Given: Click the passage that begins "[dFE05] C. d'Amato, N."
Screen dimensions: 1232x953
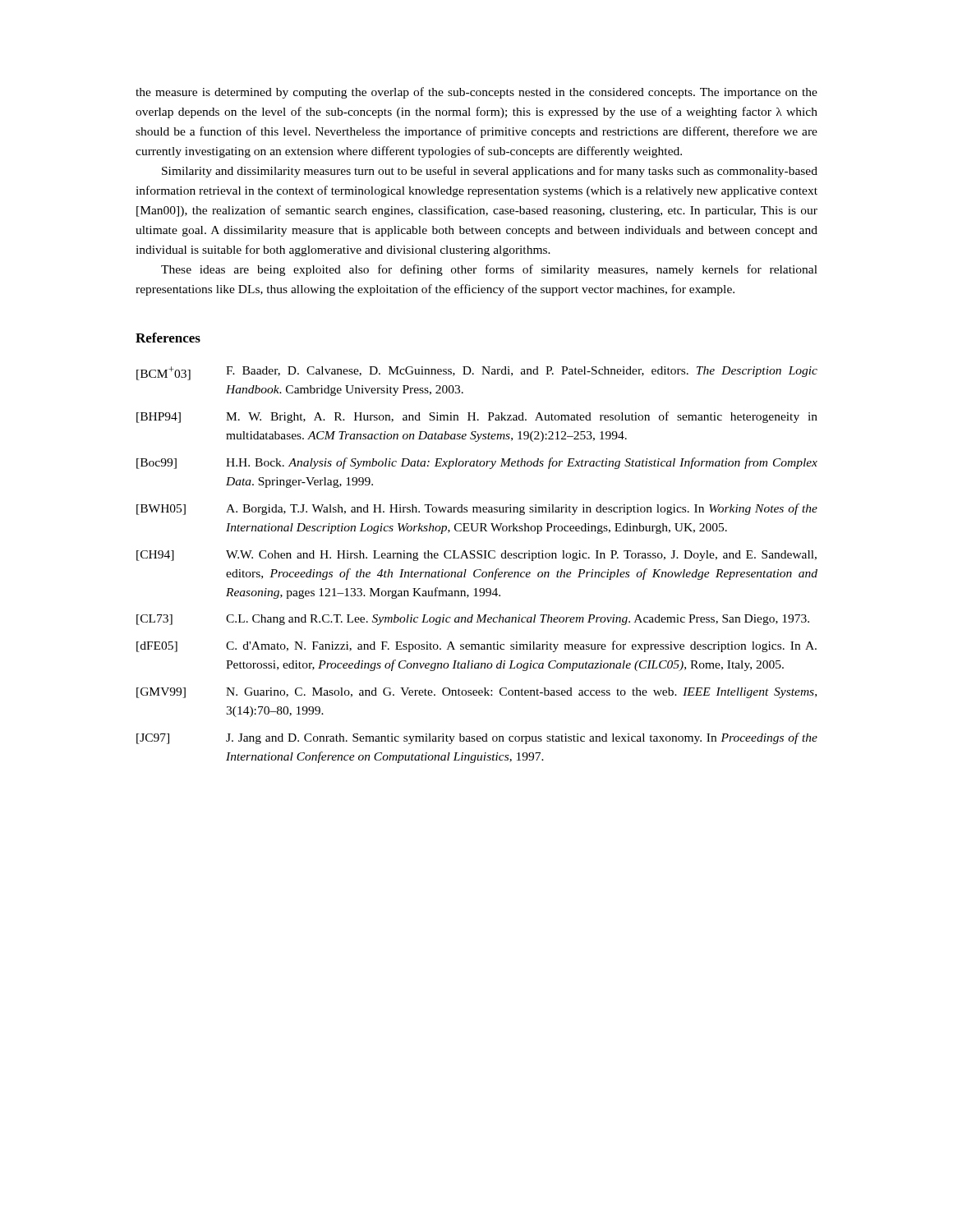Looking at the screenshot, I should click(x=476, y=656).
